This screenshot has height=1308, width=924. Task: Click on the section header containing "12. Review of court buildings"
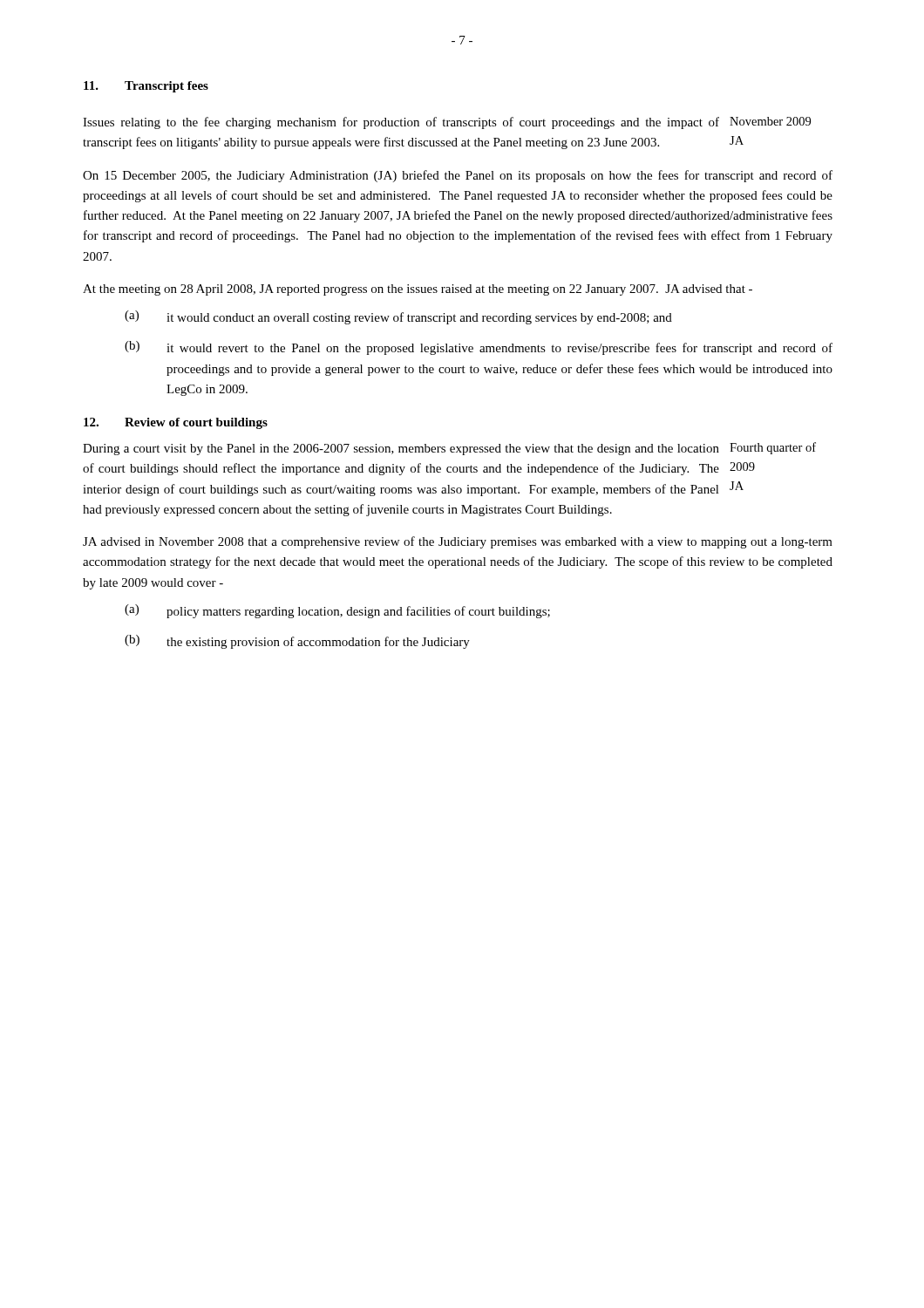[x=175, y=422]
